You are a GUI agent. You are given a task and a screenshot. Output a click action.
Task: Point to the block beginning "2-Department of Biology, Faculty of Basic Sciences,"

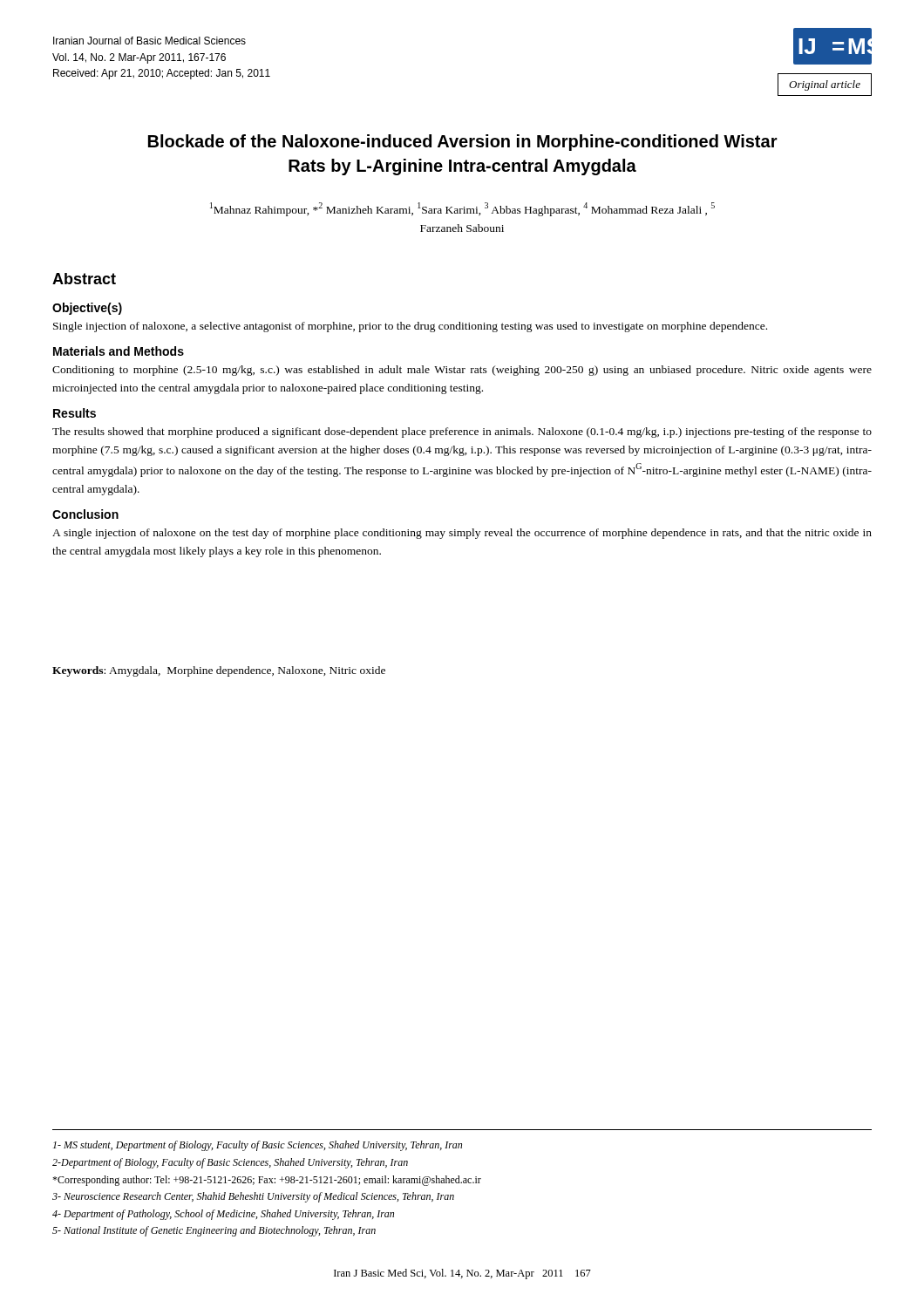click(230, 1162)
